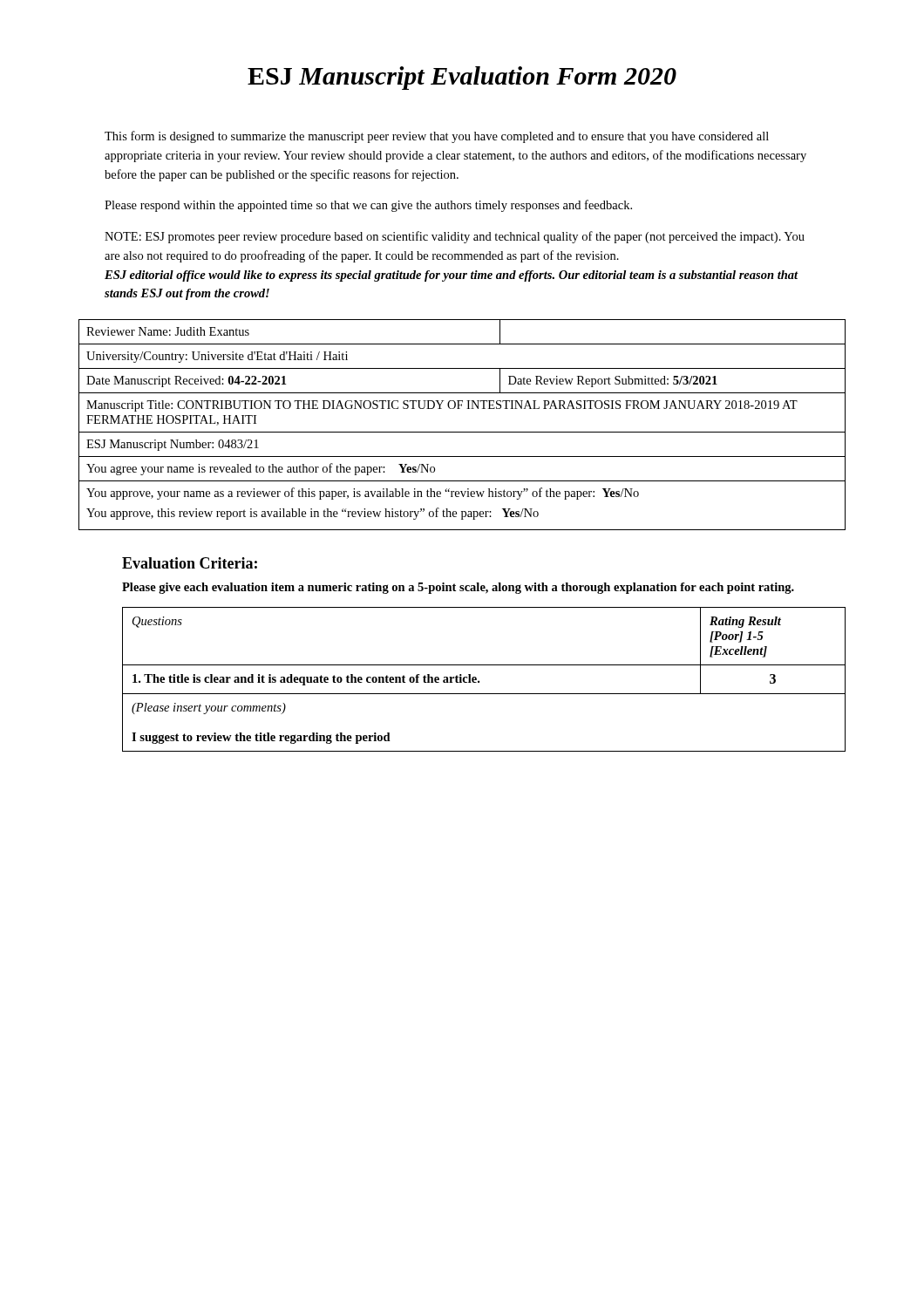
Task: Click on the text block that reads "Please give each evaluation item a numeric rating"
Action: pos(458,587)
